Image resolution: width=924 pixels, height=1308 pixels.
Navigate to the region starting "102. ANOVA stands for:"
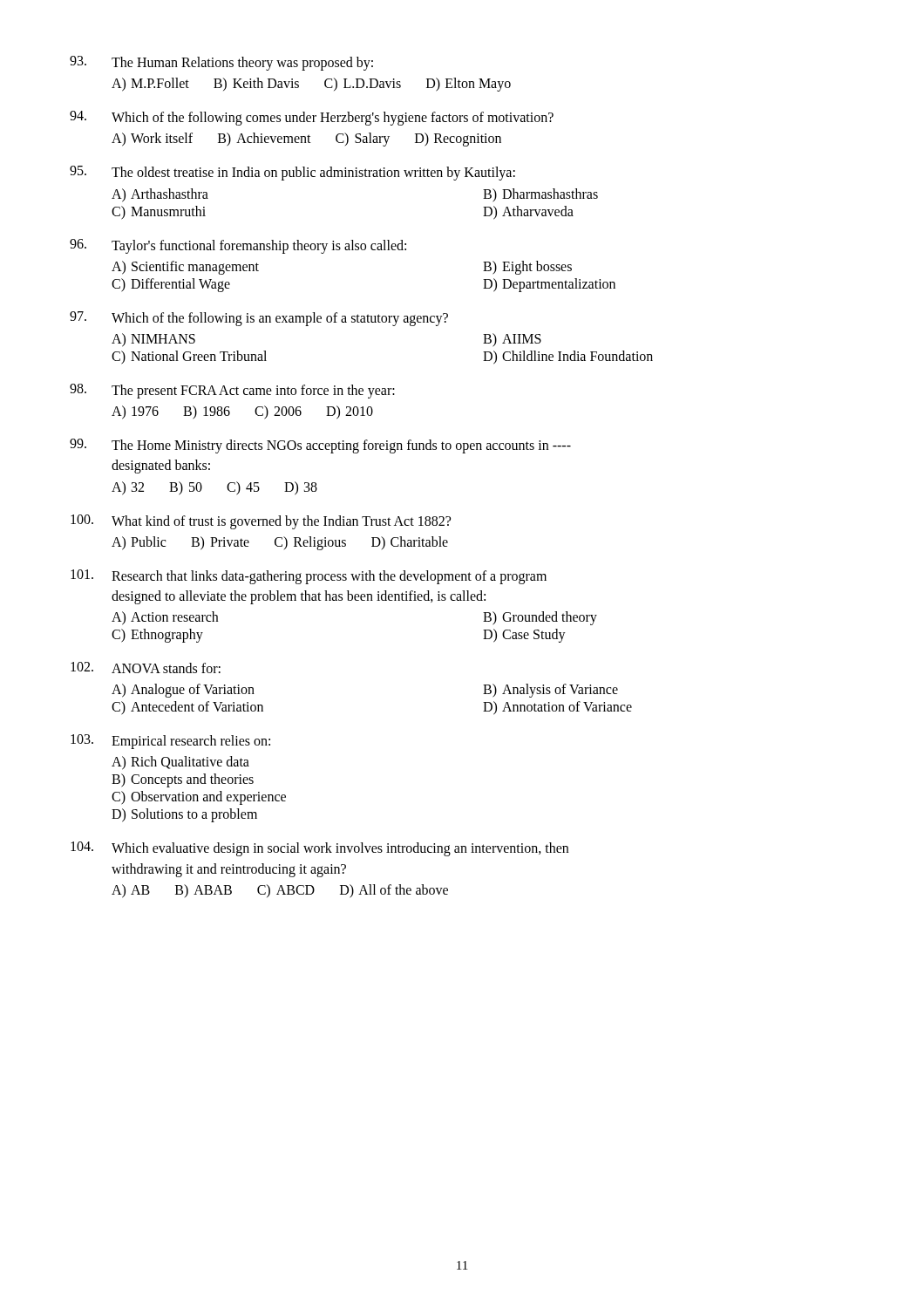pos(146,668)
